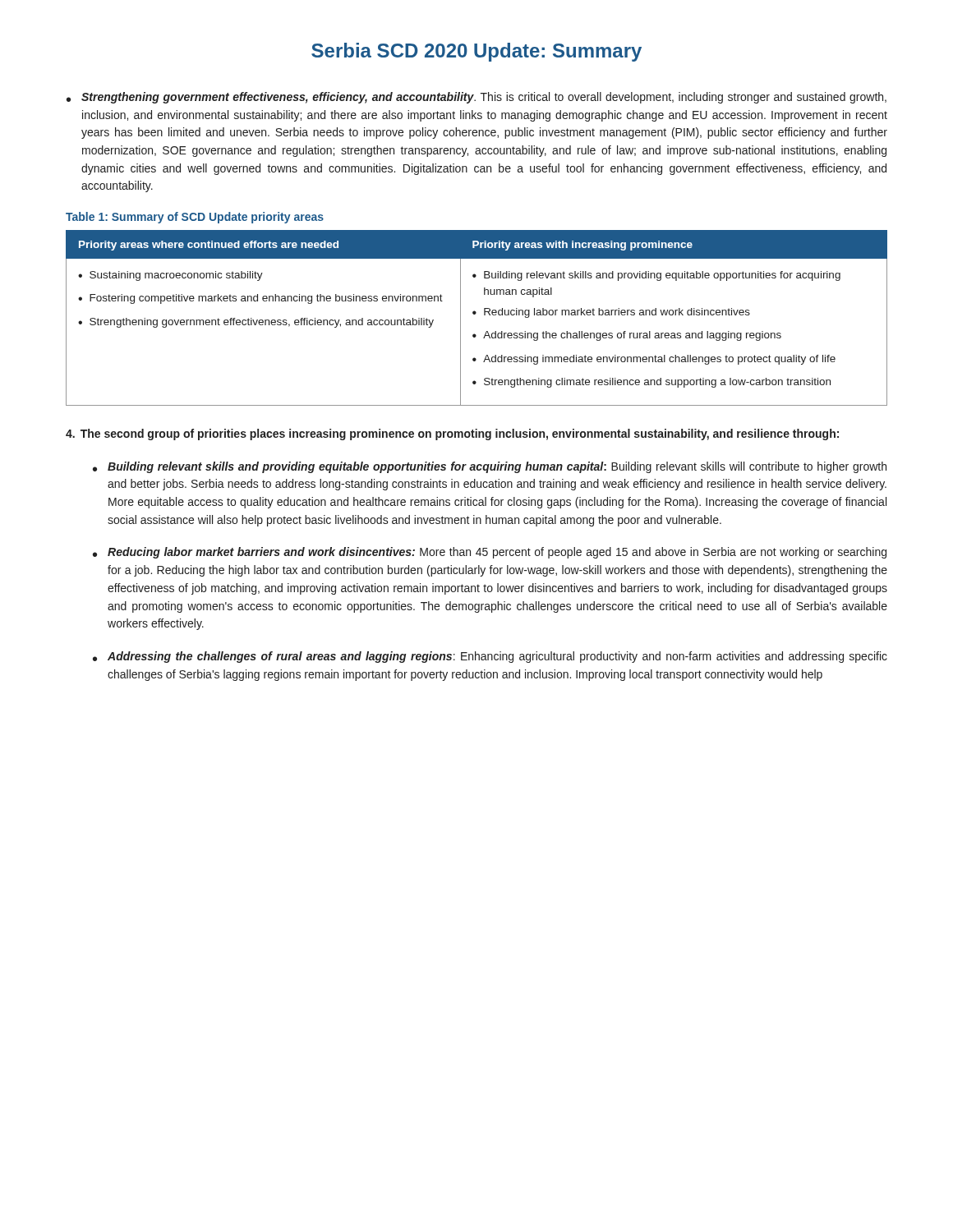Locate the list item that says "• Building relevant skills and providing equitable"
This screenshot has width=953, height=1232.
[490, 494]
